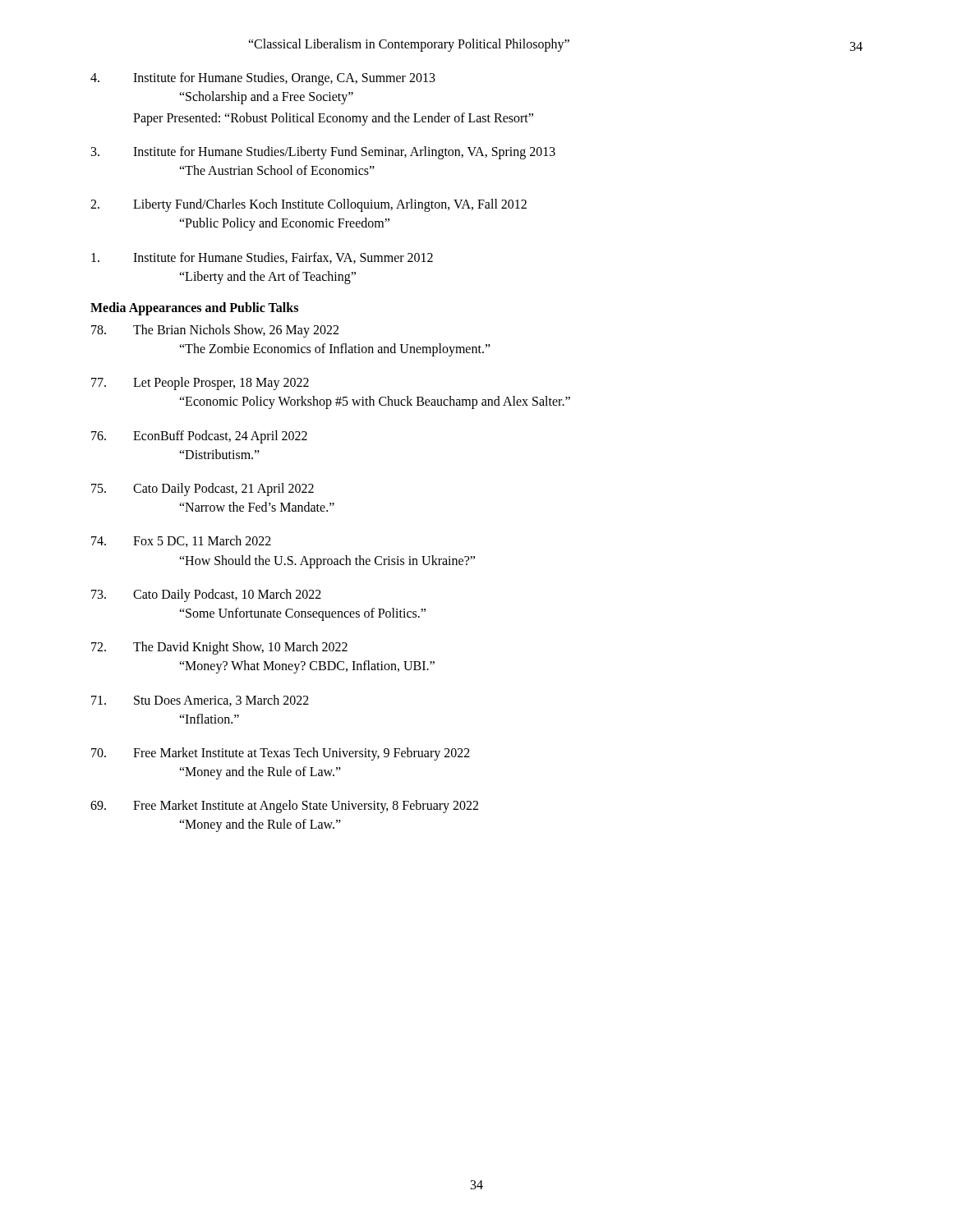Viewport: 953px width, 1232px height.
Task: Navigate to the block starting "3. Institute for Humane Studies/Liberty Fund"
Action: tap(476, 161)
